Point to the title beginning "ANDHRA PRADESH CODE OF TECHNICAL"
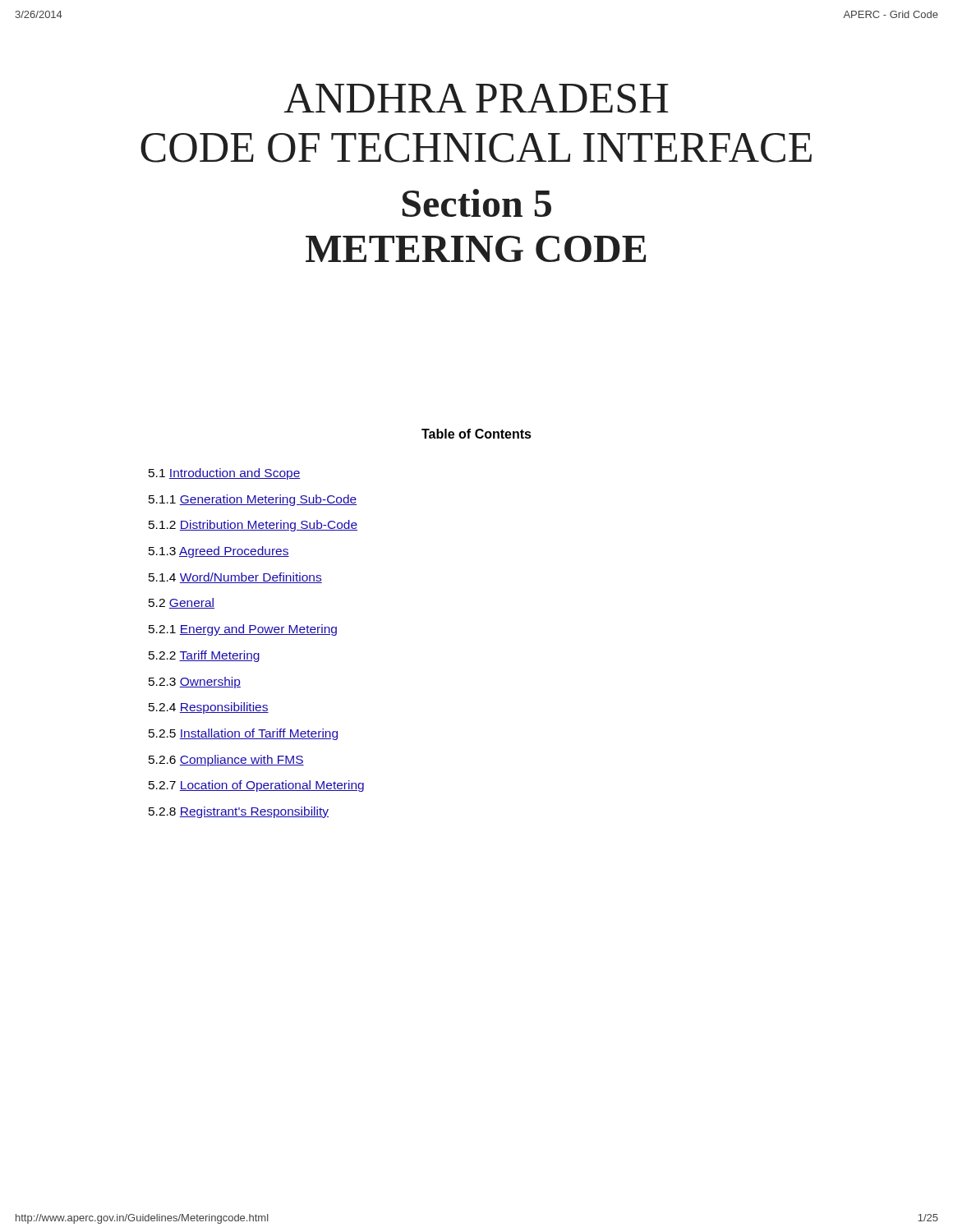 coord(476,172)
